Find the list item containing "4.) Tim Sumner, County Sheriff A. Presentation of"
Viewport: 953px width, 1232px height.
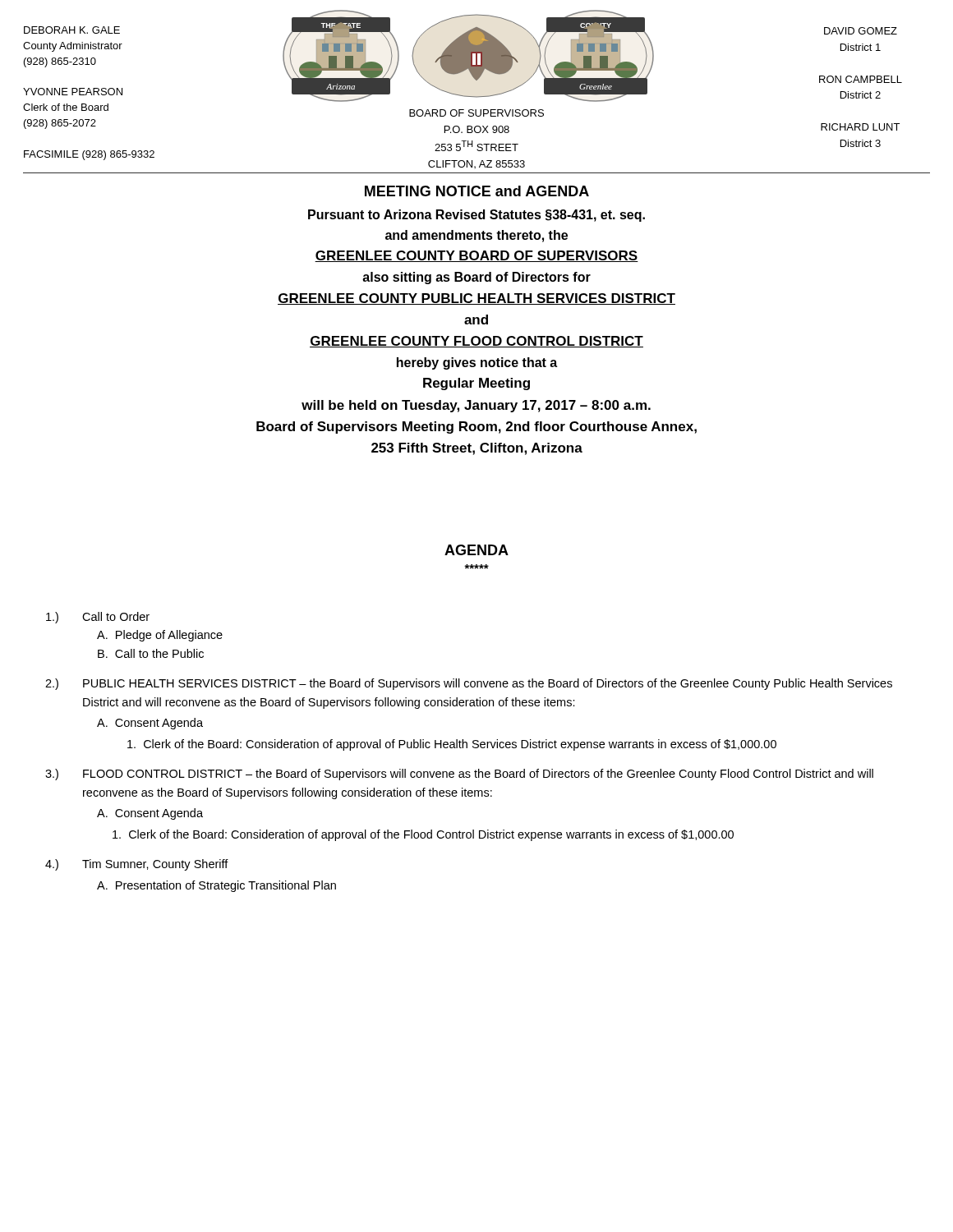point(191,875)
